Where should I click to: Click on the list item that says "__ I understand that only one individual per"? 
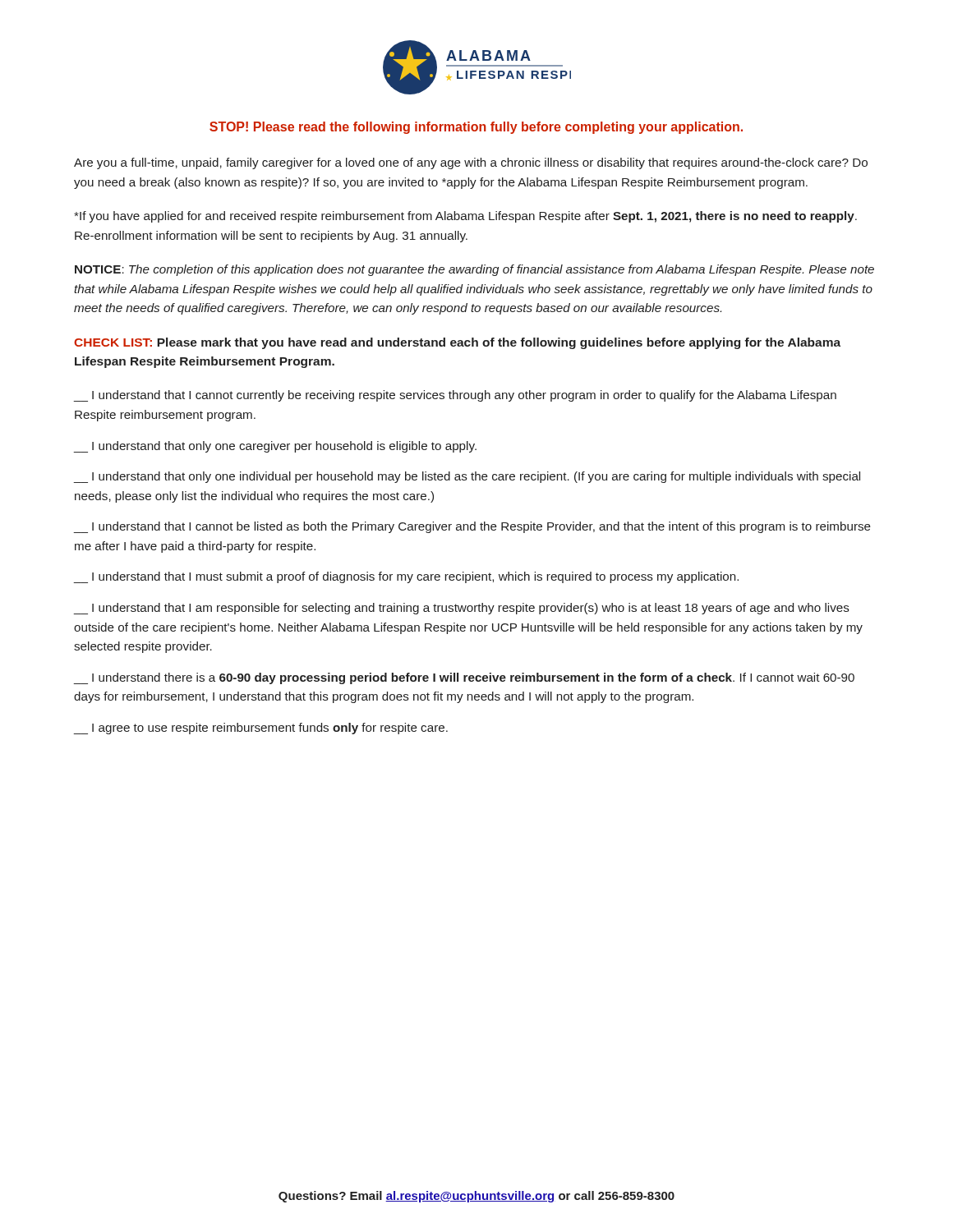(468, 486)
